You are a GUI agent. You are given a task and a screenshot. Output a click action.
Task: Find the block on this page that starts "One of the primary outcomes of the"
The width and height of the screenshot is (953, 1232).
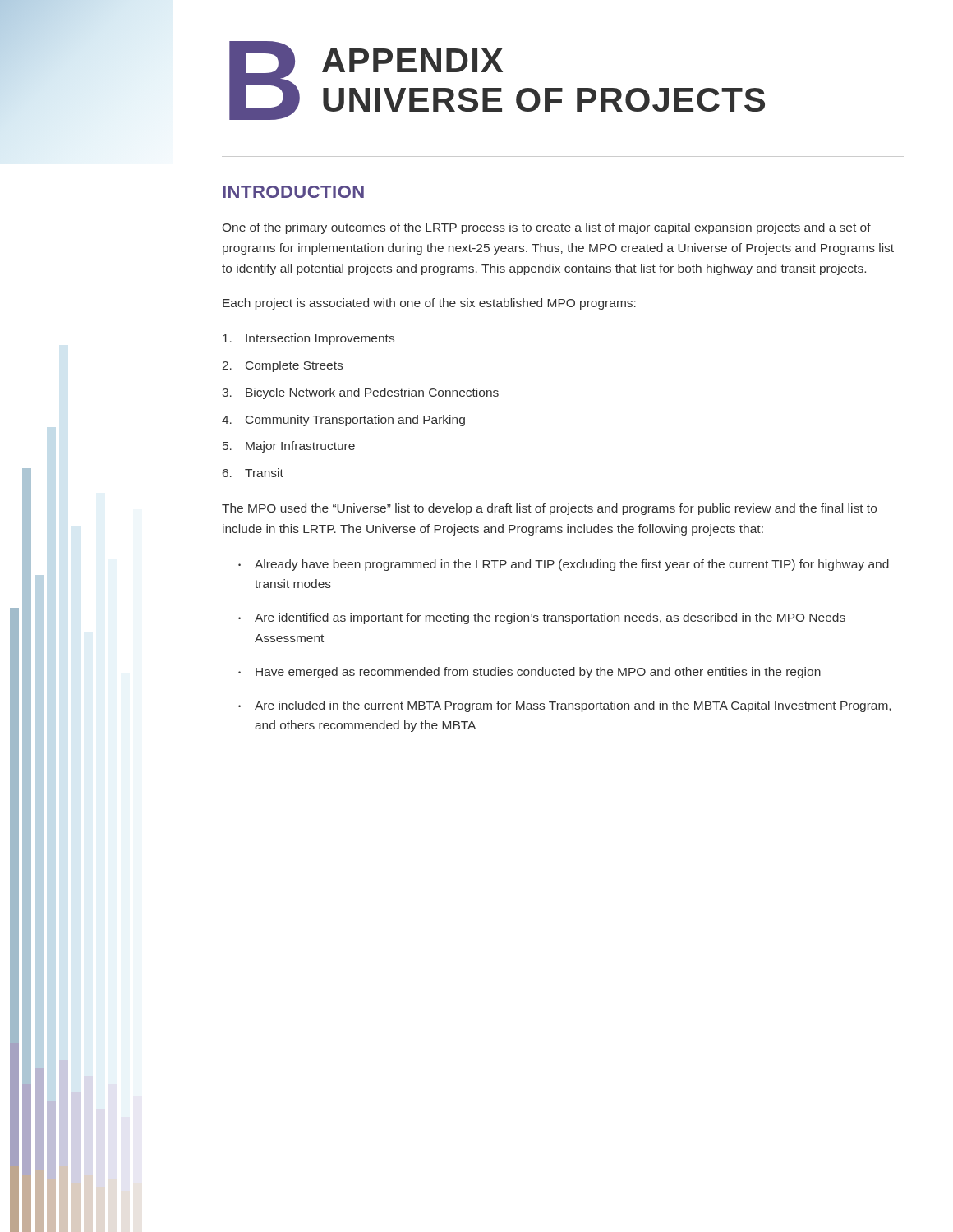coord(558,248)
